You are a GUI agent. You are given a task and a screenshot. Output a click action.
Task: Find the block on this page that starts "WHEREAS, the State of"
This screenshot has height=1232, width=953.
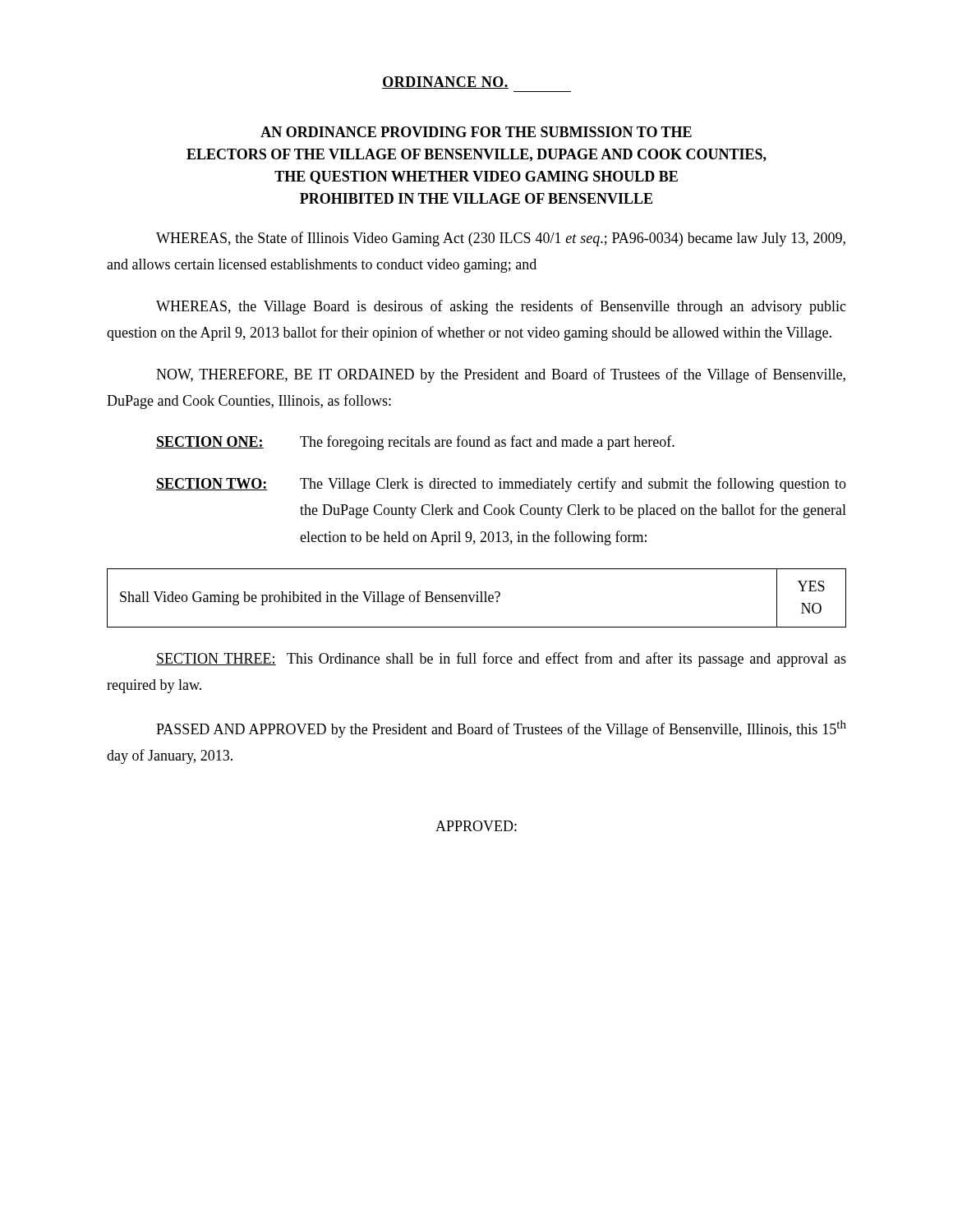(x=476, y=252)
